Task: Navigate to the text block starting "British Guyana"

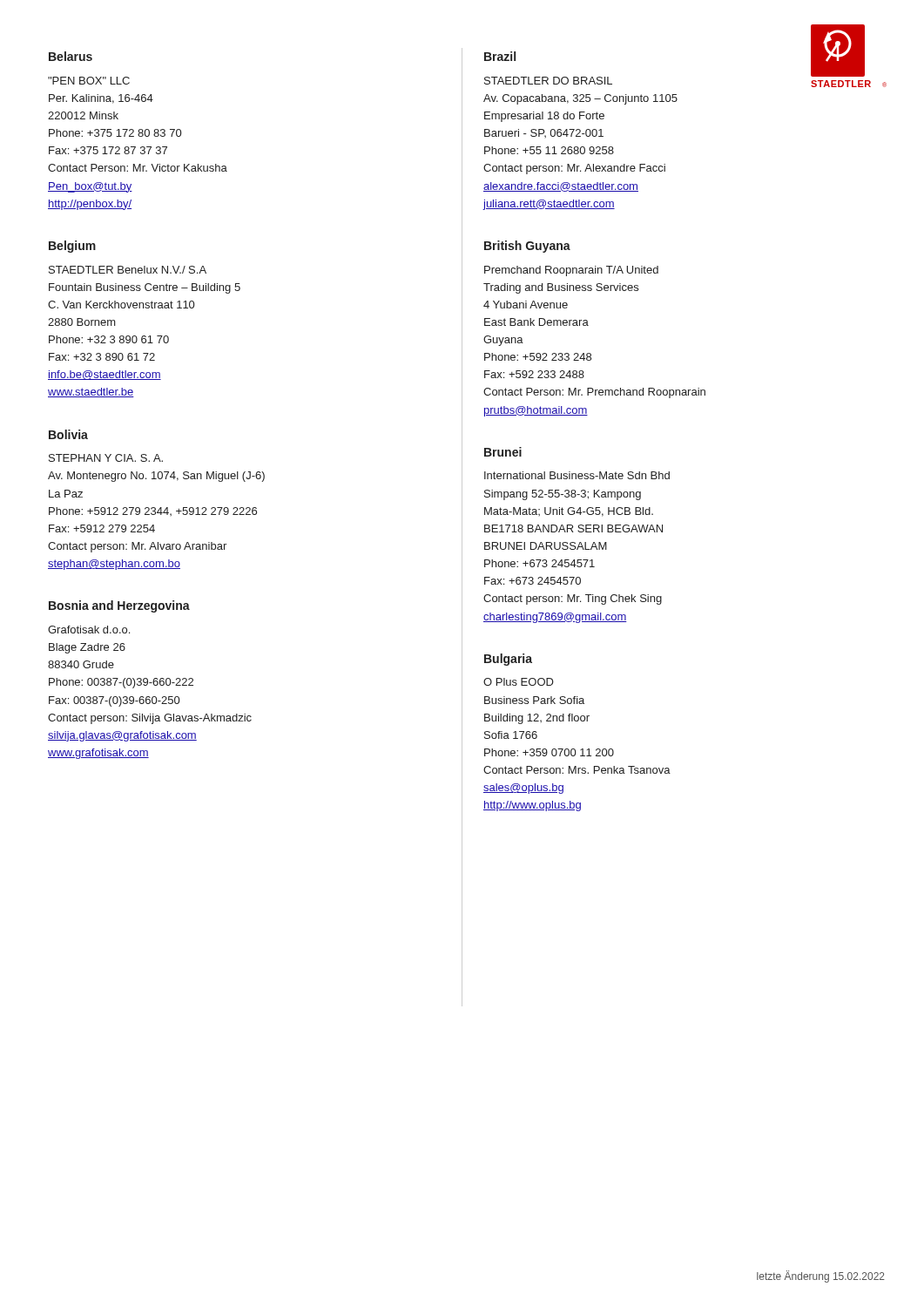Action: click(527, 246)
